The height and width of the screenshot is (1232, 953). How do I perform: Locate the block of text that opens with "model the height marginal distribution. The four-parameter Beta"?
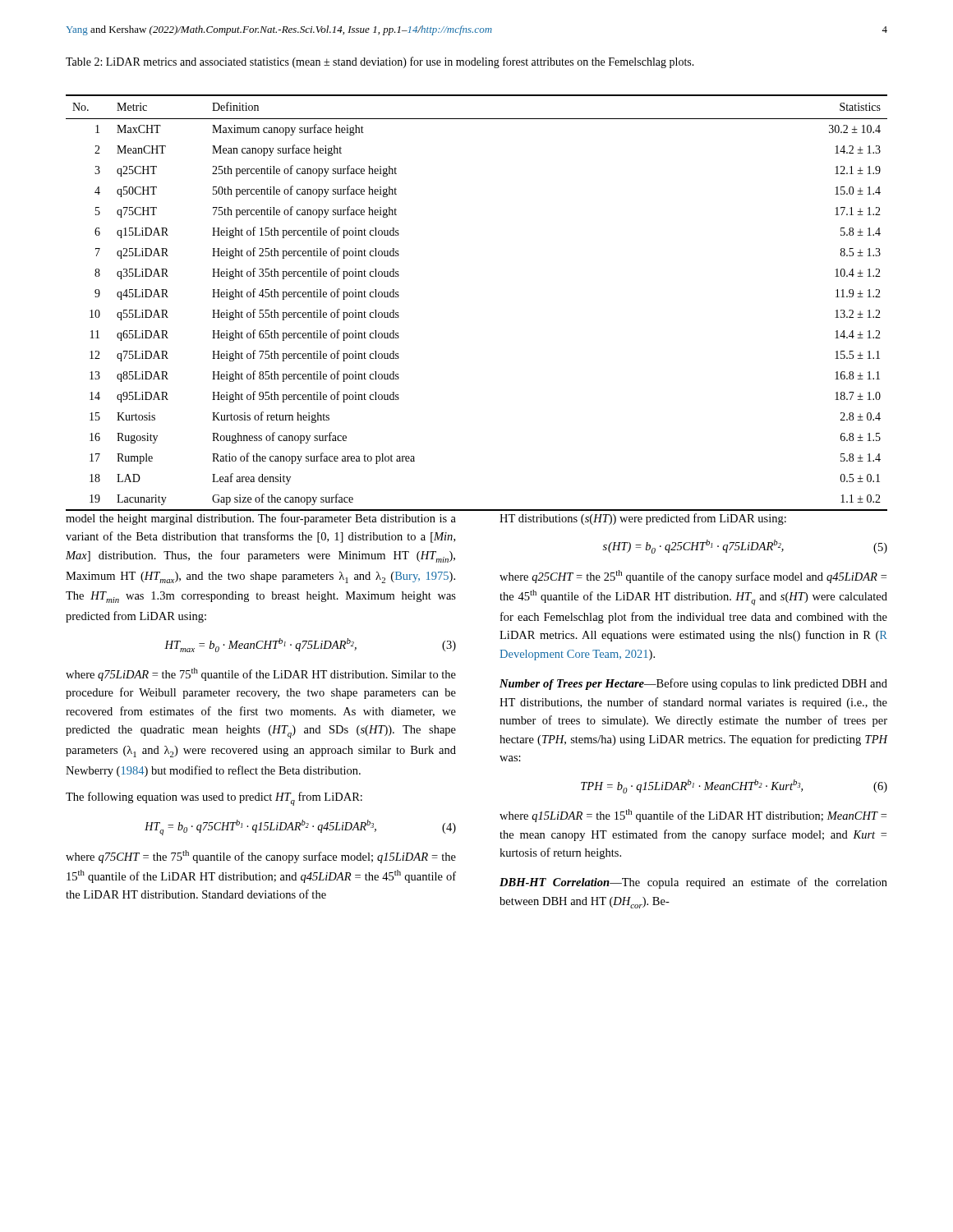pyautogui.click(x=261, y=567)
